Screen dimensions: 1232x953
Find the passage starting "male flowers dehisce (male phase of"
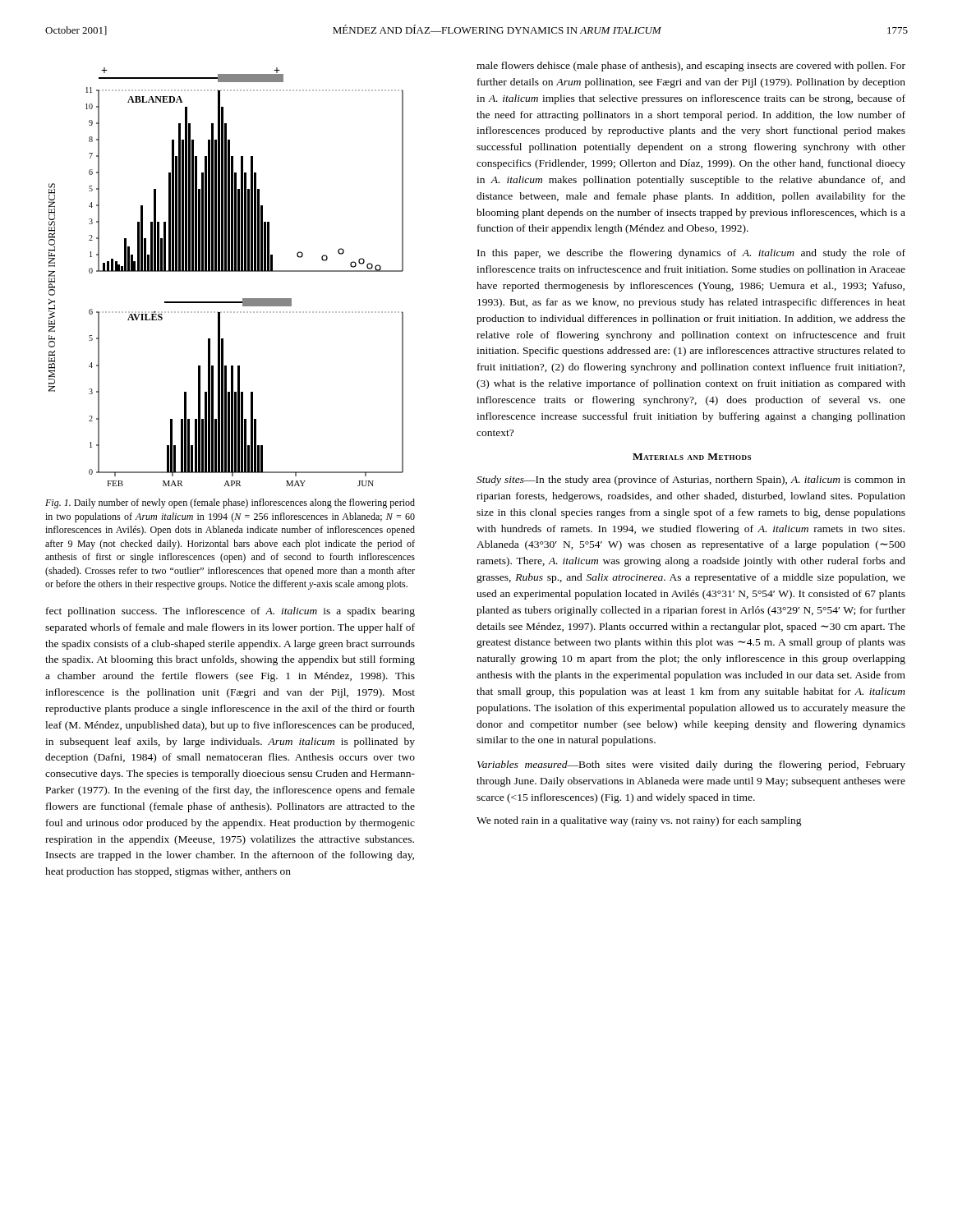point(691,147)
